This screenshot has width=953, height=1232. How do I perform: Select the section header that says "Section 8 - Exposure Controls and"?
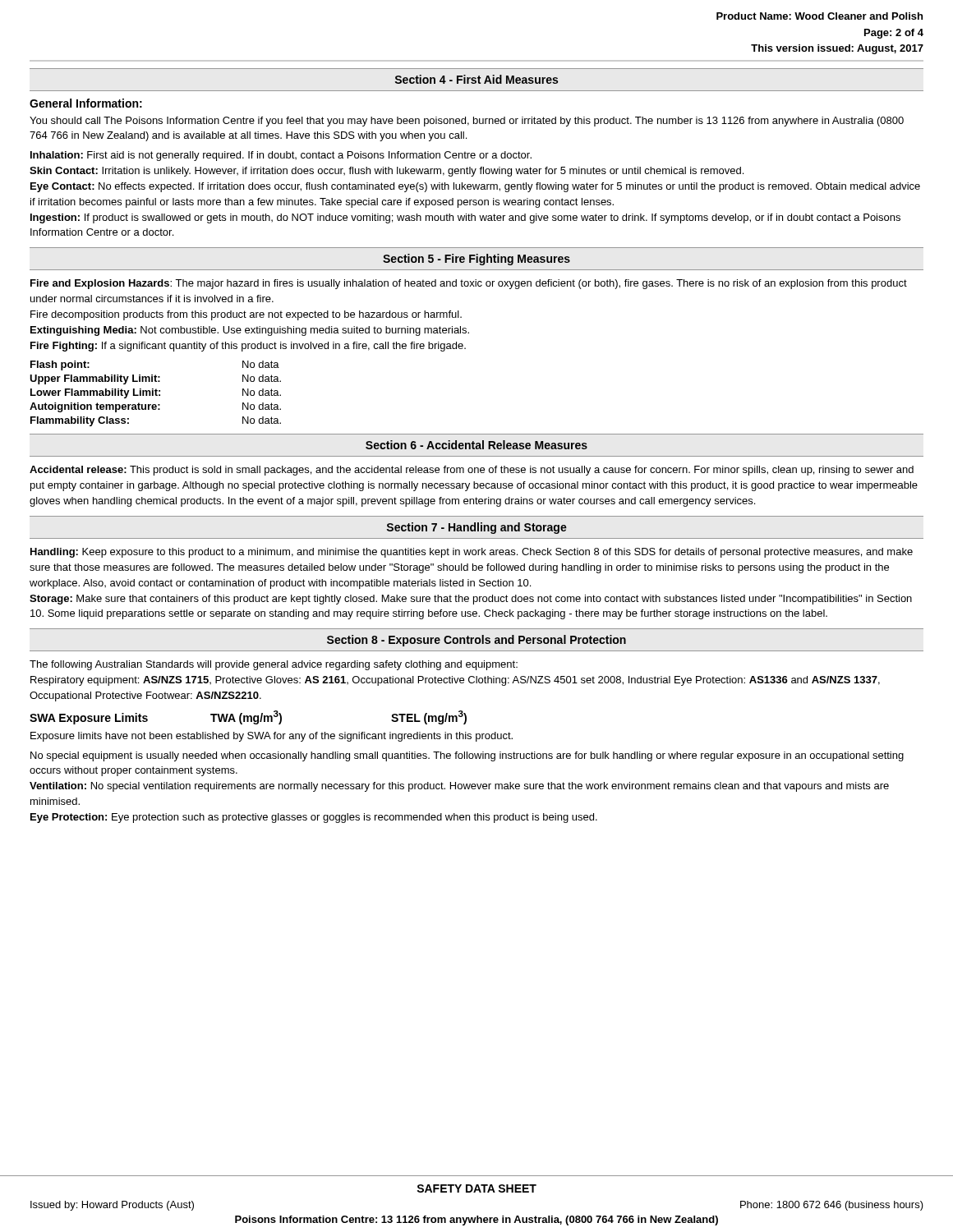pos(476,640)
